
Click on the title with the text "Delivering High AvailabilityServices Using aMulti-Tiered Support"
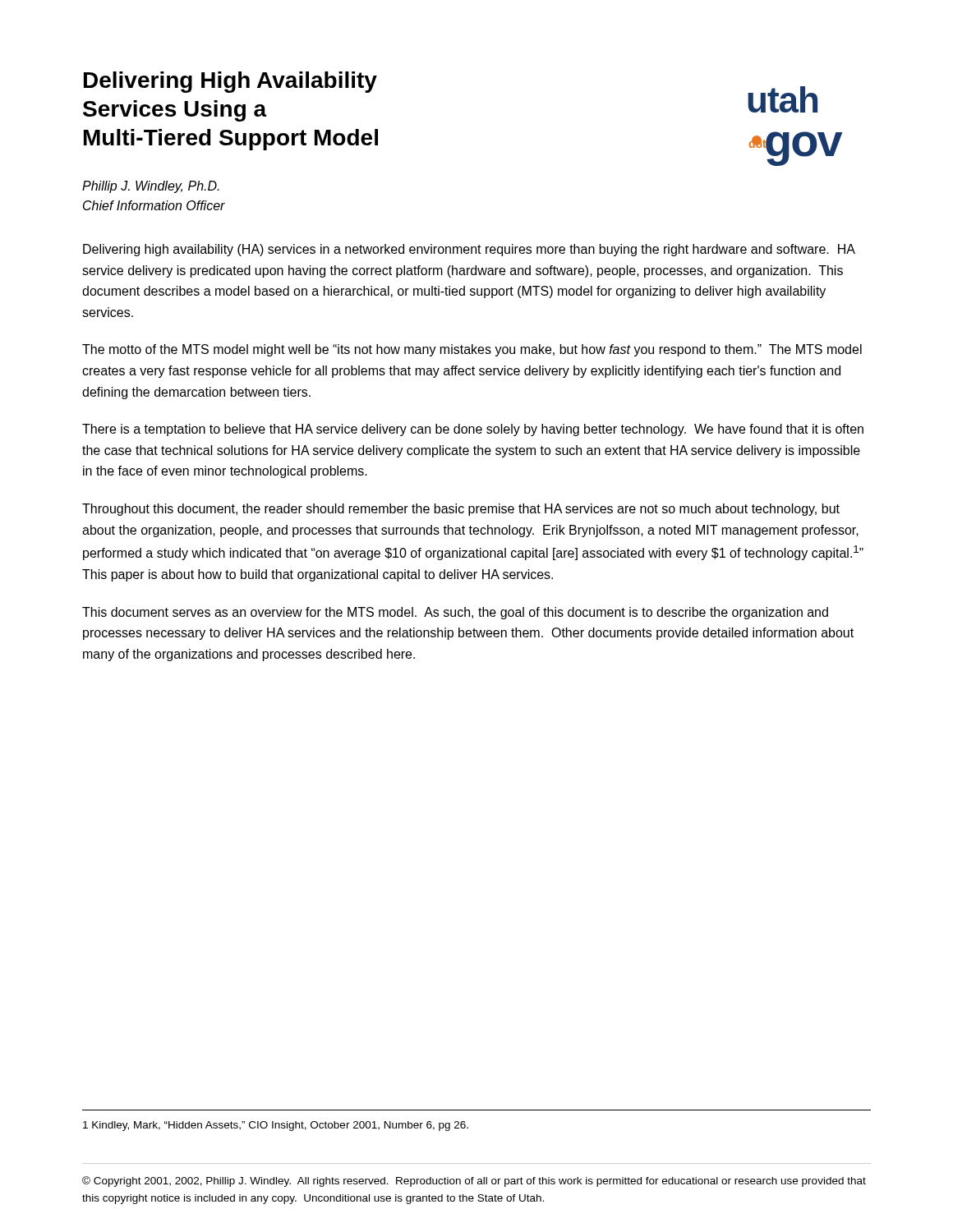tap(231, 109)
